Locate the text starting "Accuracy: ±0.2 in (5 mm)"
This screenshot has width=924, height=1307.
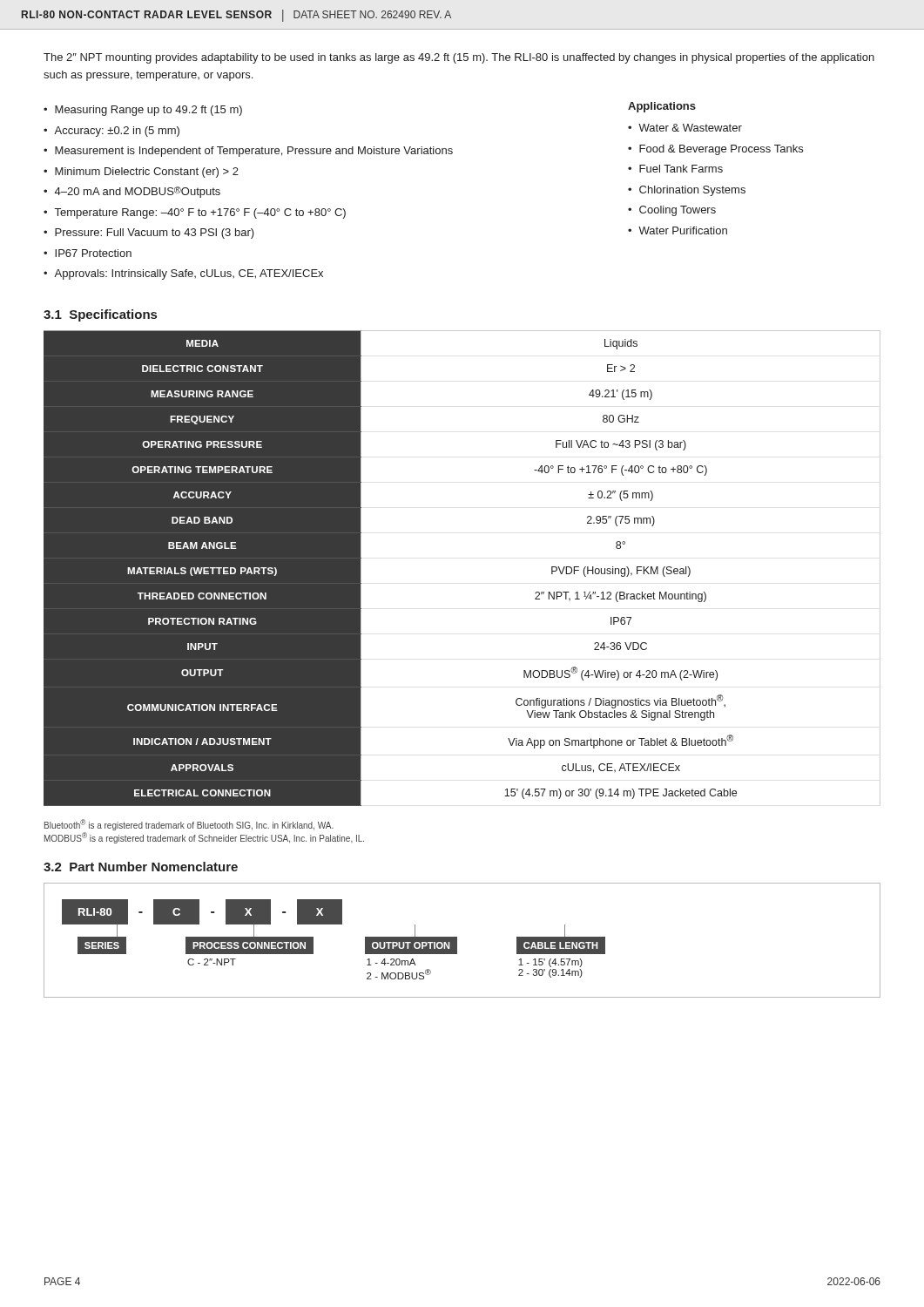(x=117, y=130)
